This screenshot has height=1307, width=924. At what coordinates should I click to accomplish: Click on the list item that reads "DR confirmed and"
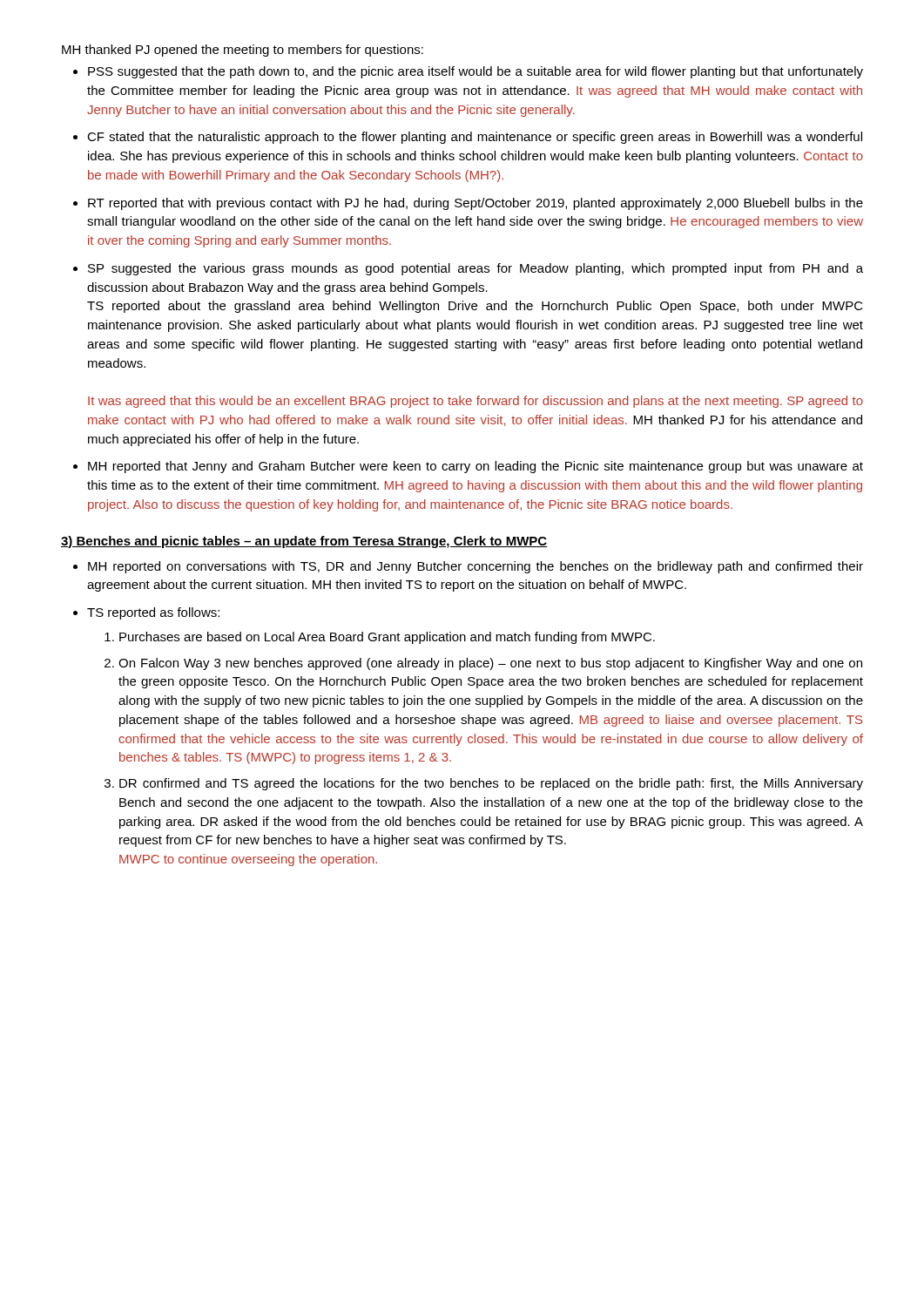point(491,821)
